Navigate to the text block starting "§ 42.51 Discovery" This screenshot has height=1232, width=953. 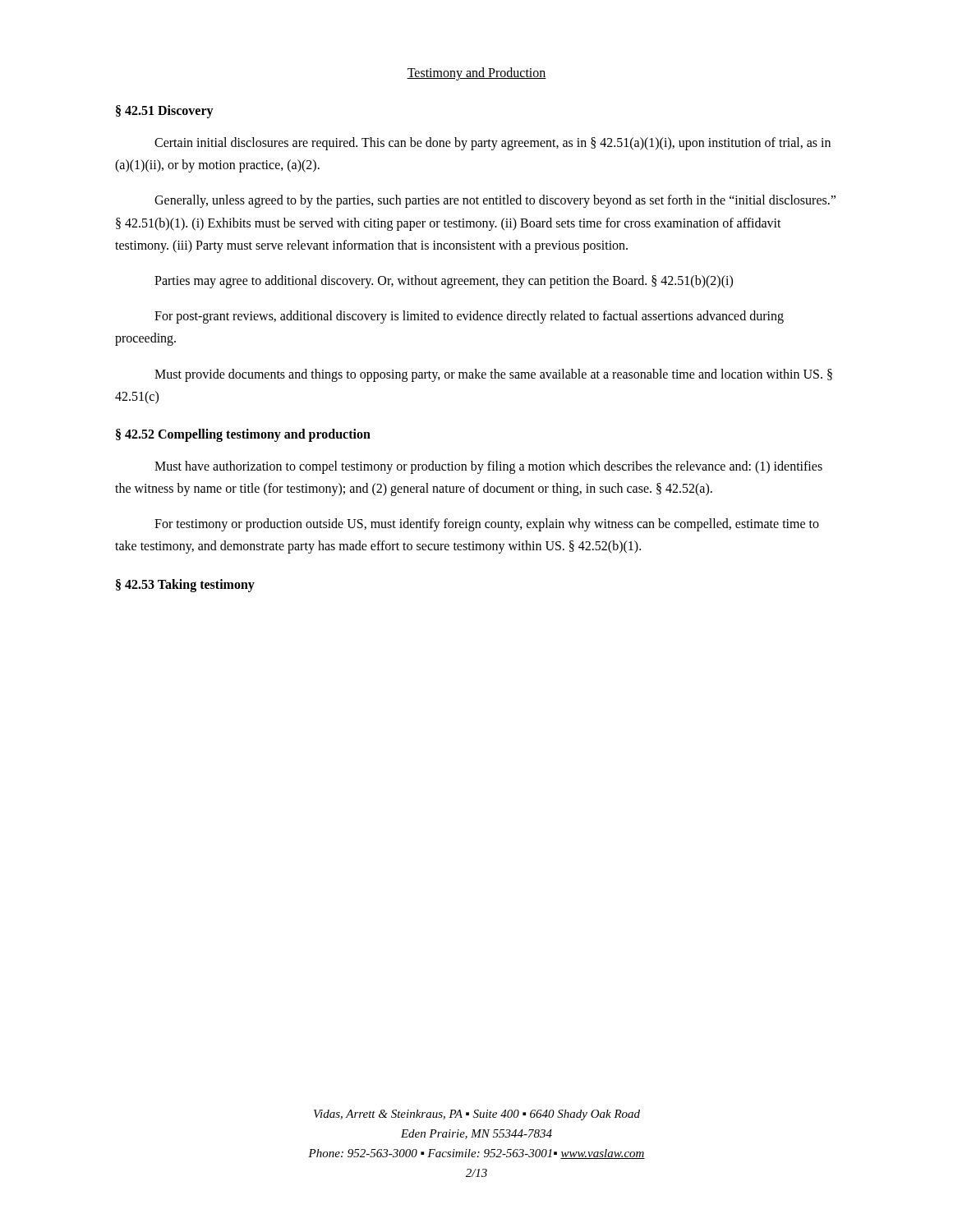(164, 110)
